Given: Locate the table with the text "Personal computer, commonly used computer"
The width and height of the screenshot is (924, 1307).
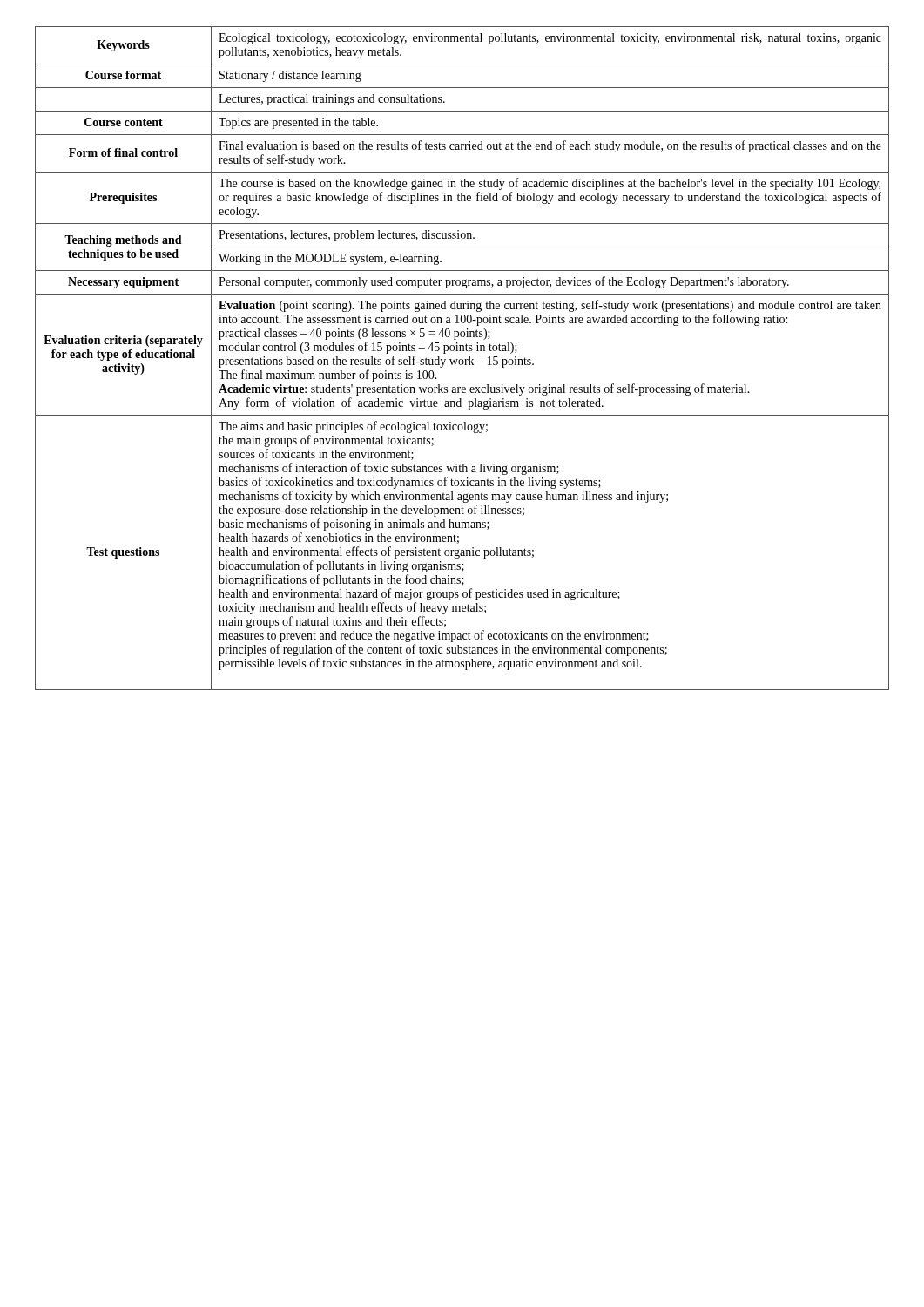Looking at the screenshot, I should tap(462, 358).
